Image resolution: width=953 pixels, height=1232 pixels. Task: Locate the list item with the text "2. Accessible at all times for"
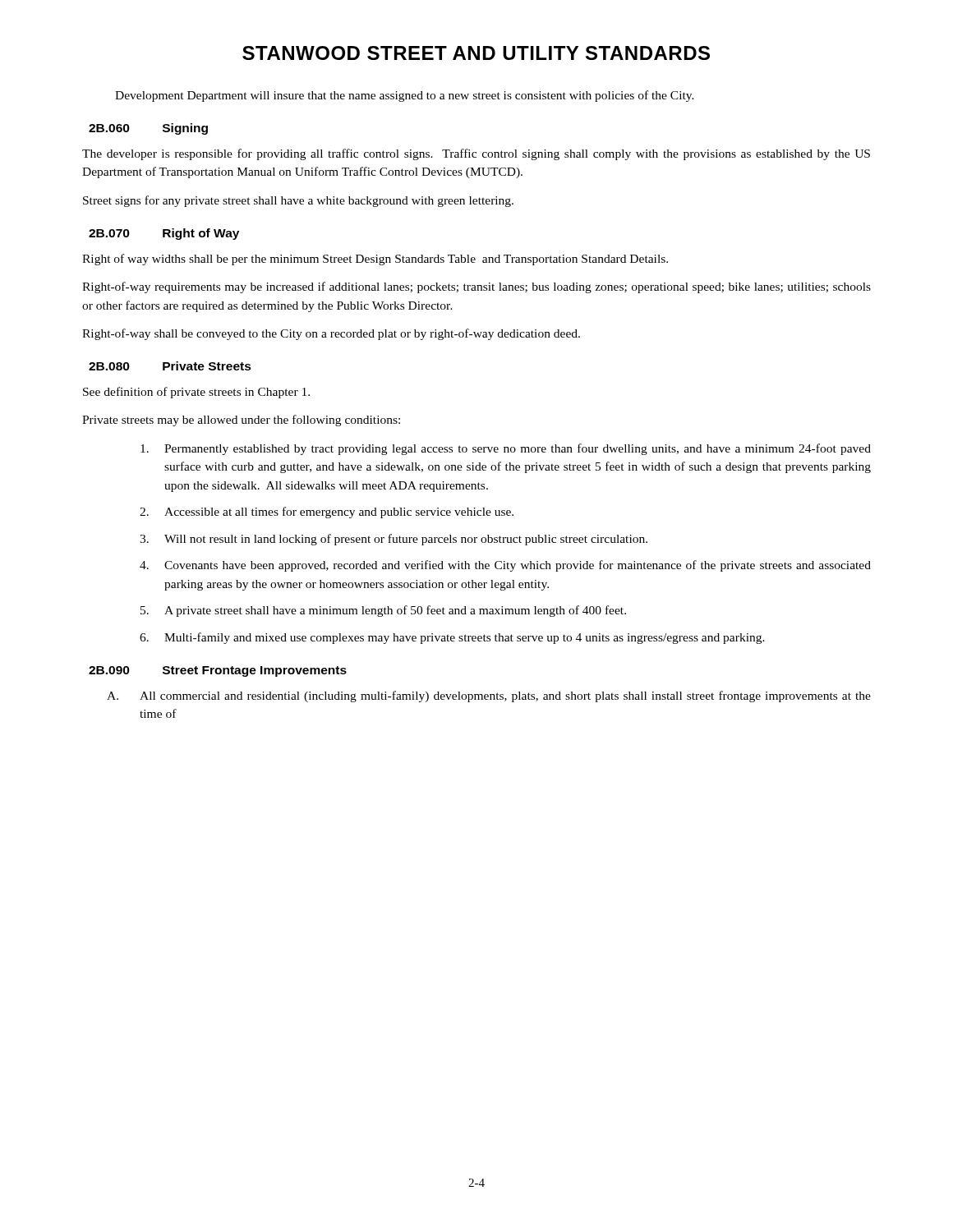point(505,512)
